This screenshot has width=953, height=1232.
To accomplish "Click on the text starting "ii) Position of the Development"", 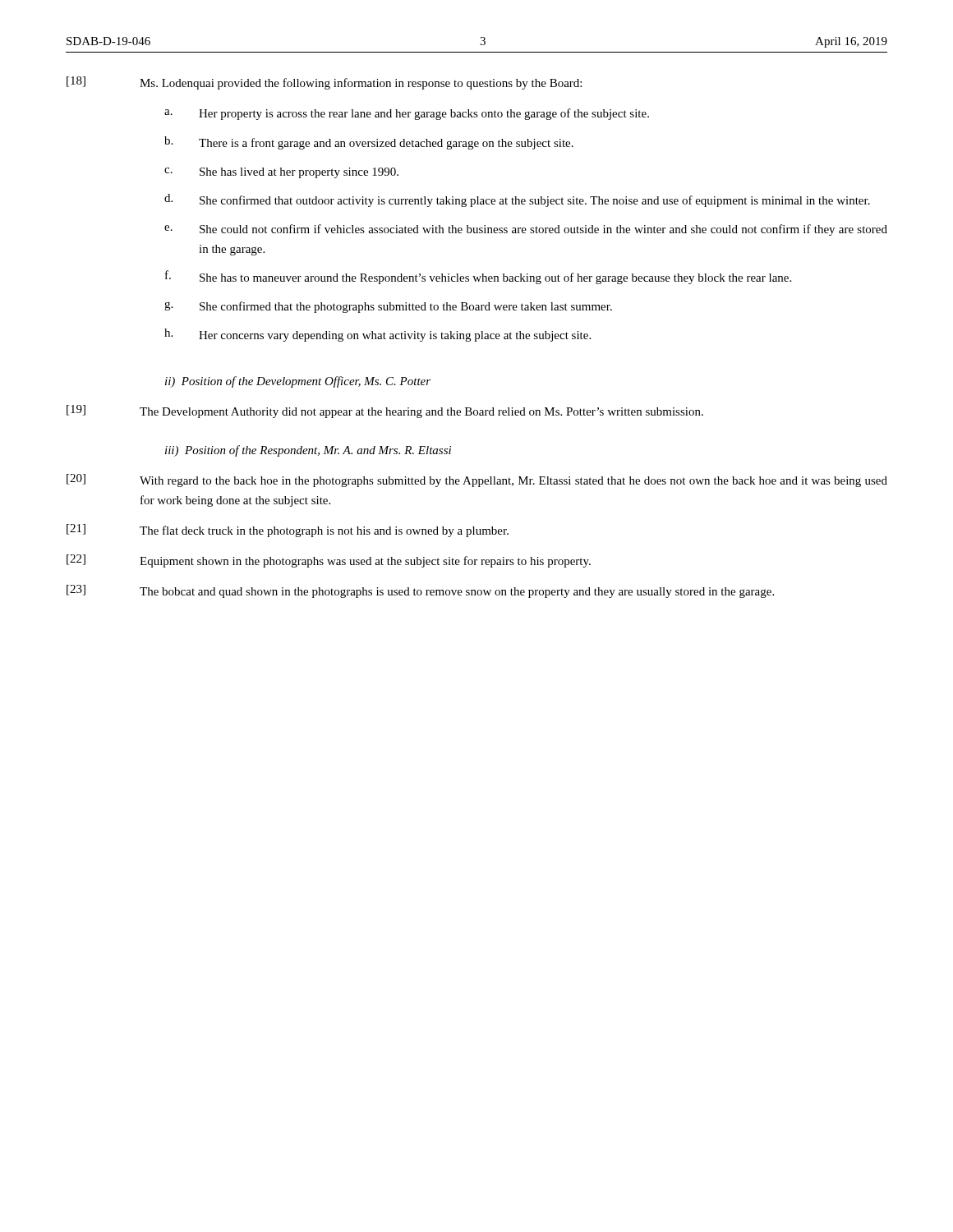I will coord(297,381).
